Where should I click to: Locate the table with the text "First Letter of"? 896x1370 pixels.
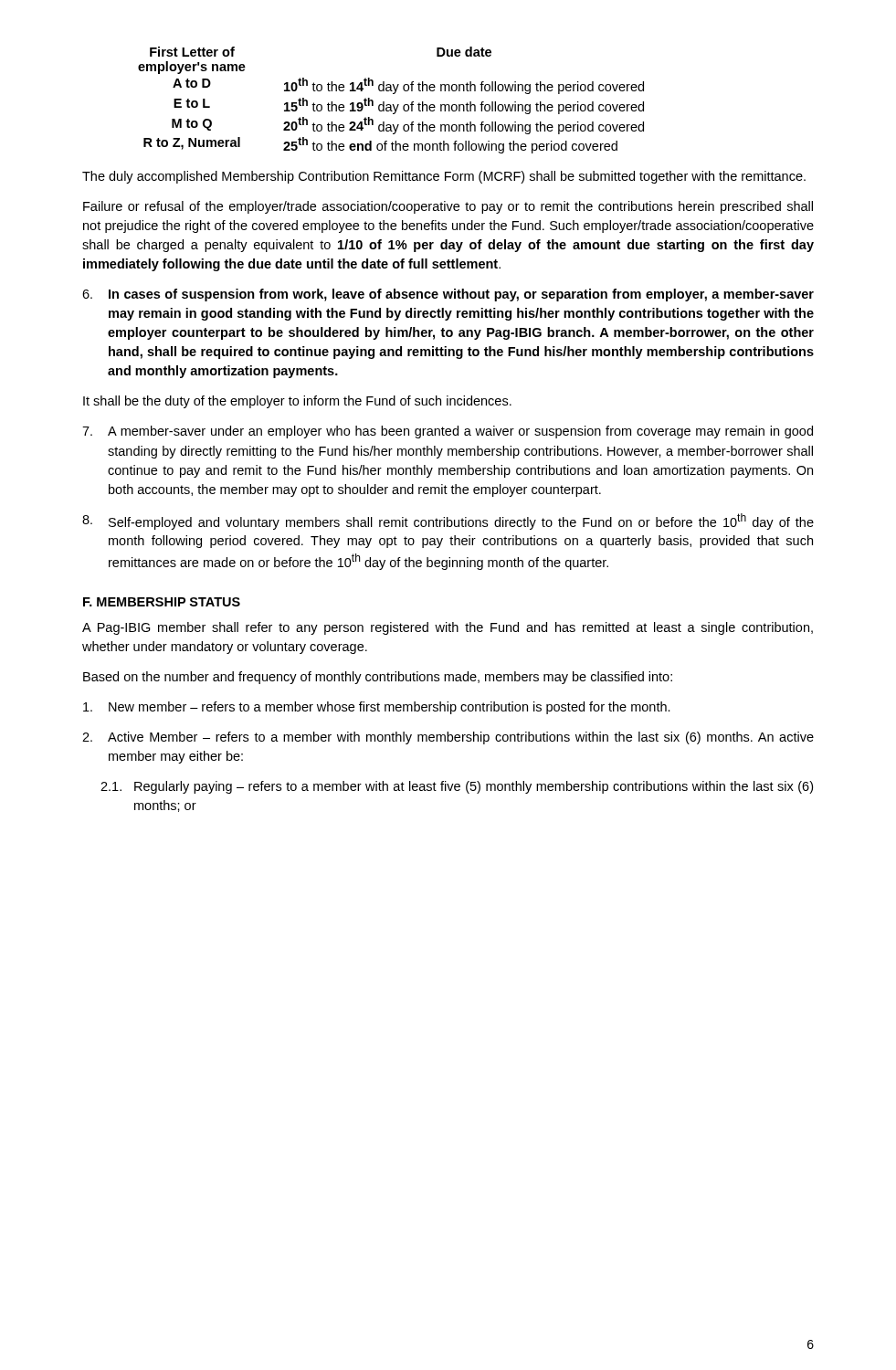(471, 99)
